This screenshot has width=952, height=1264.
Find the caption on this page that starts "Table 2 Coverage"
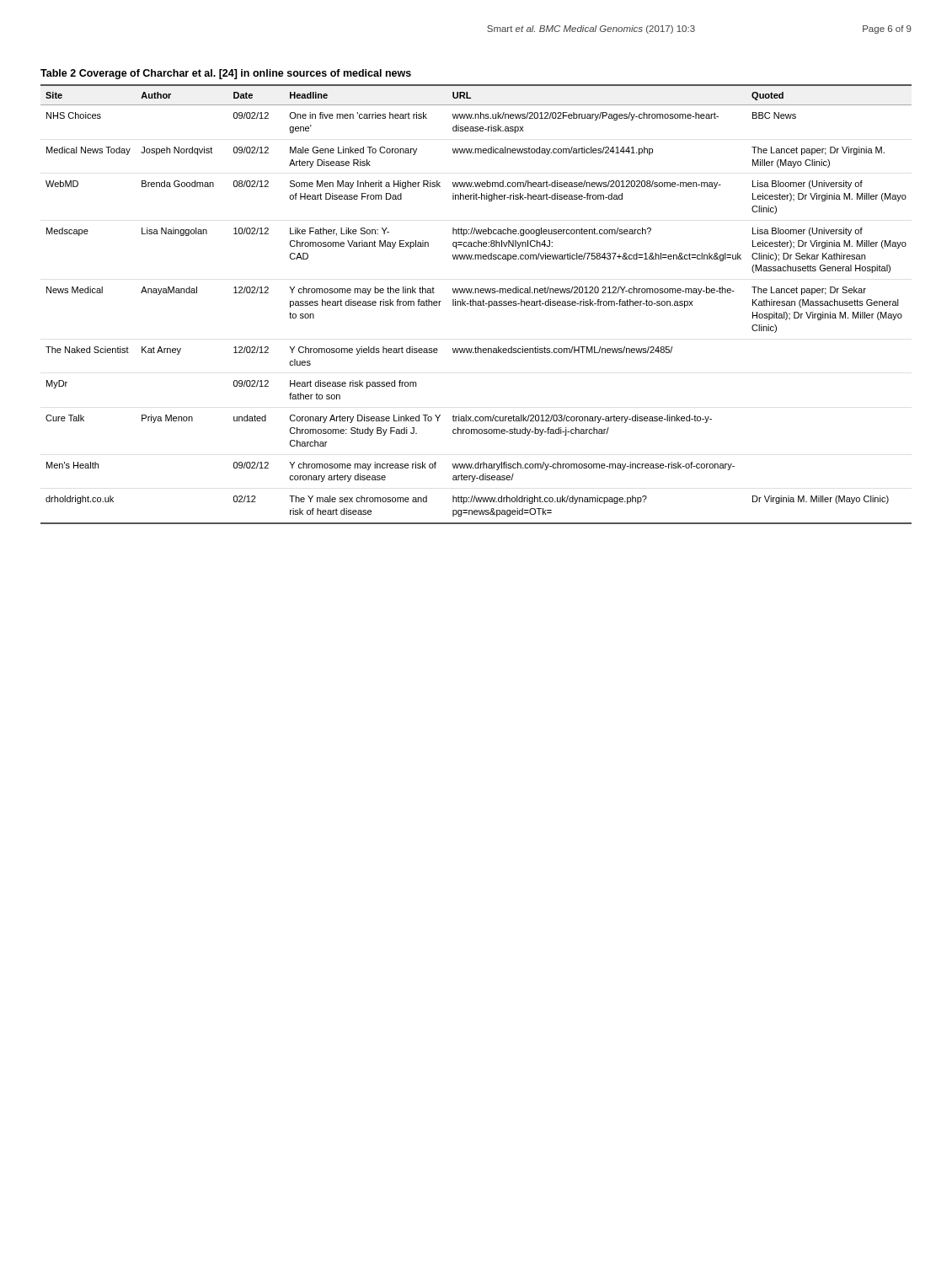coord(226,73)
